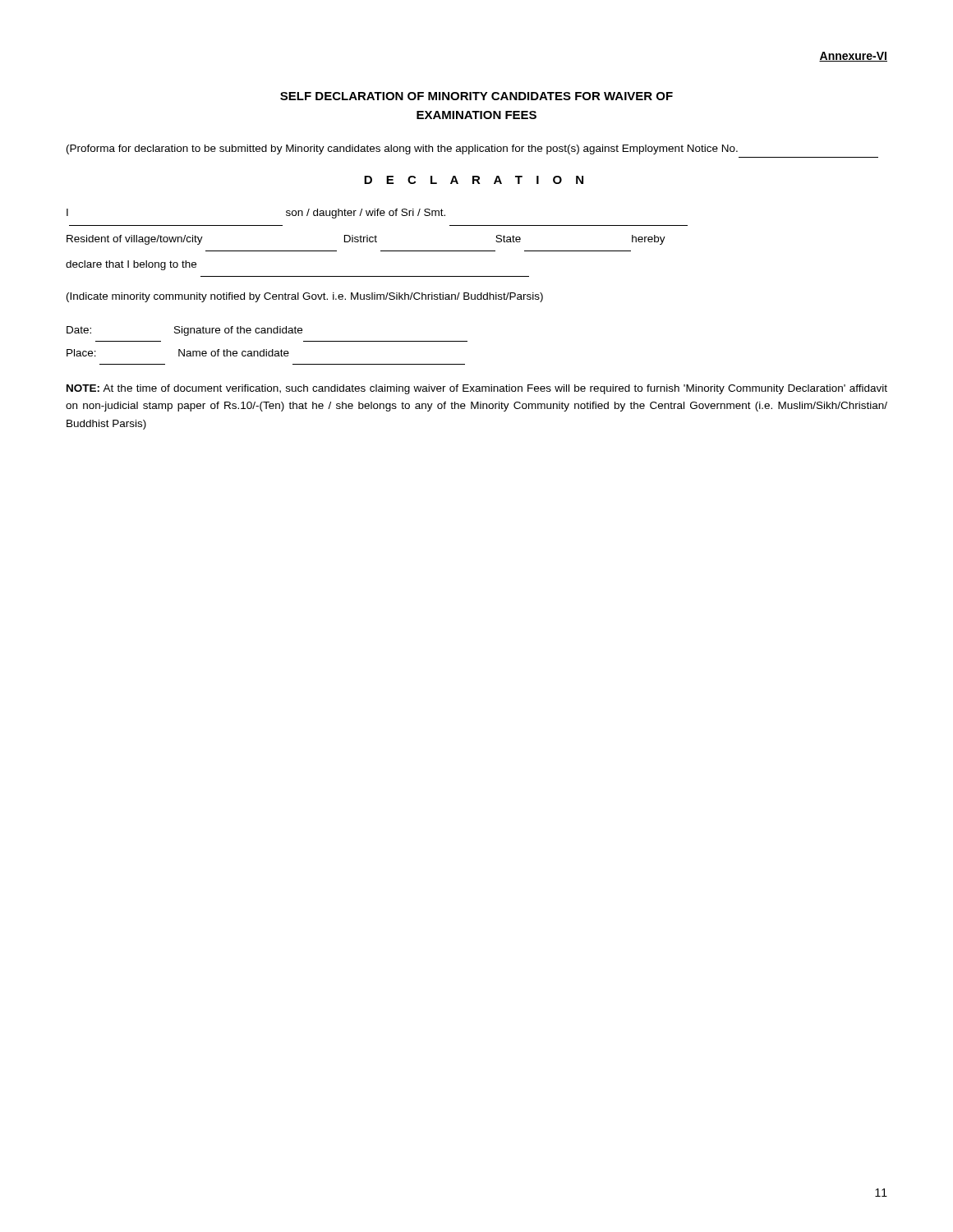Find the block starting "D E C"
The height and width of the screenshot is (1232, 953).
(x=476, y=180)
